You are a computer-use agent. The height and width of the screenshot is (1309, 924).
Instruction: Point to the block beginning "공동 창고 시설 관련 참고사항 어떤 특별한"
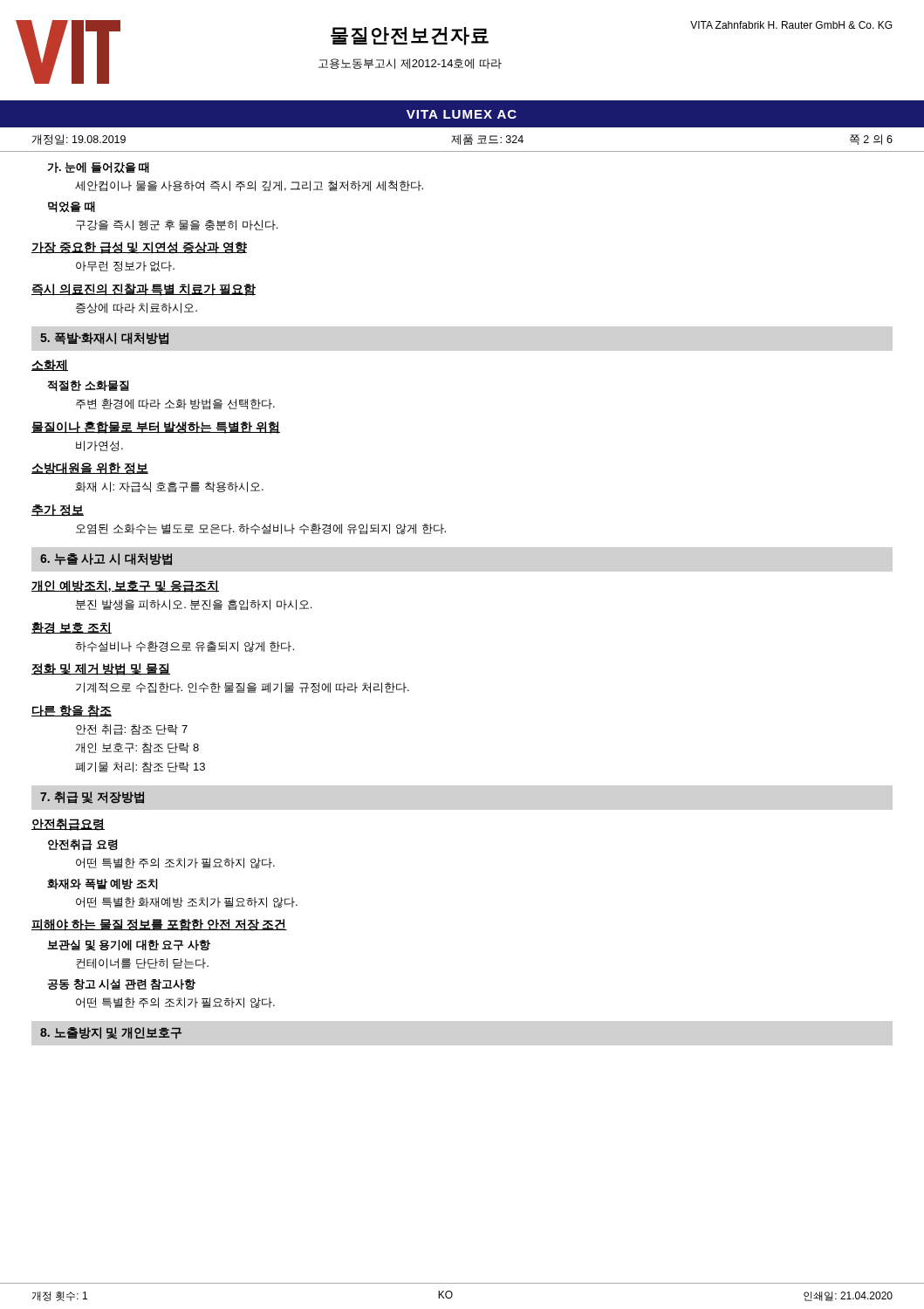click(x=121, y=985)
